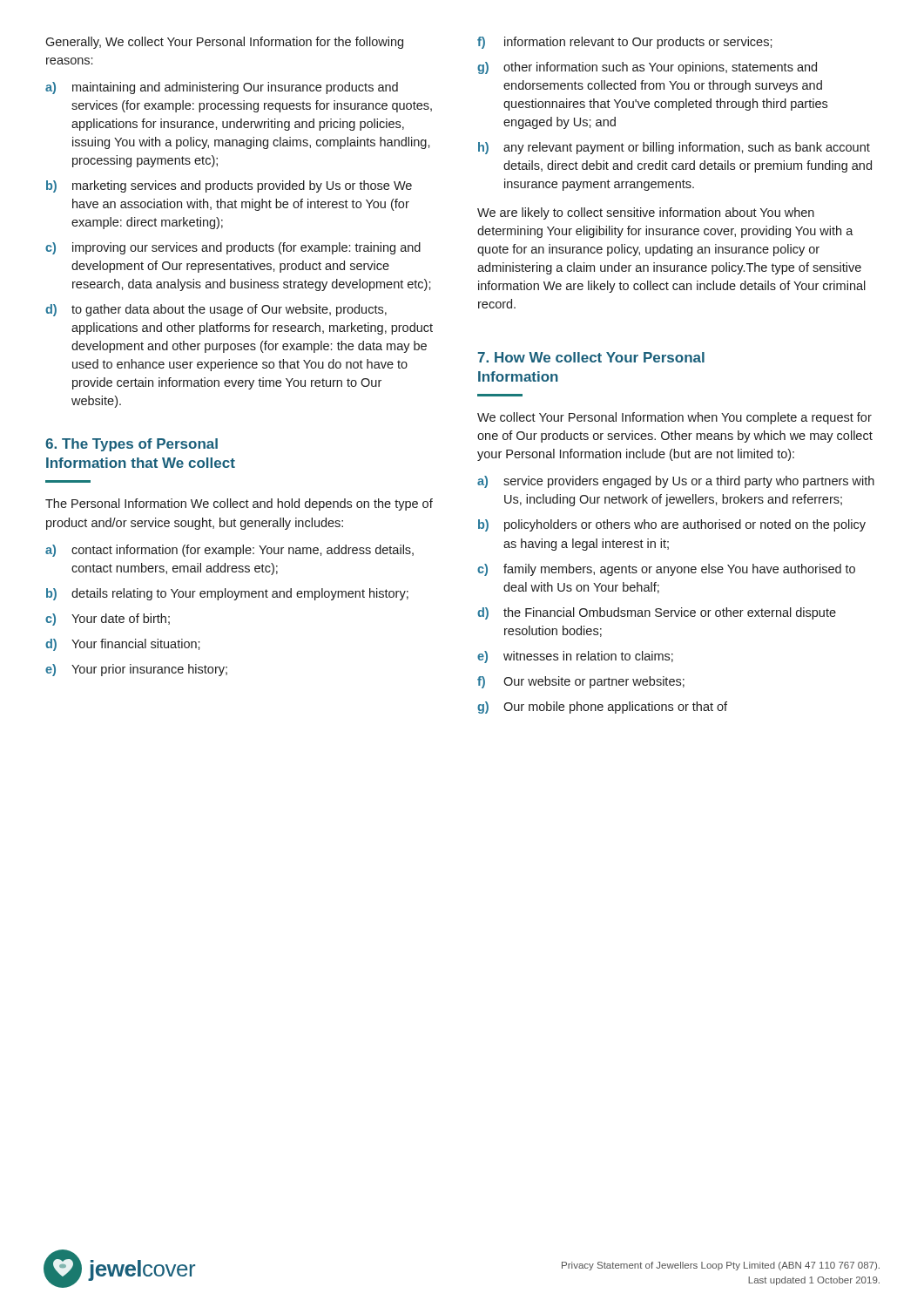Find the text block that reads "The Personal Information"
This screenshot has height=1307, width=924.
point(239,513)
